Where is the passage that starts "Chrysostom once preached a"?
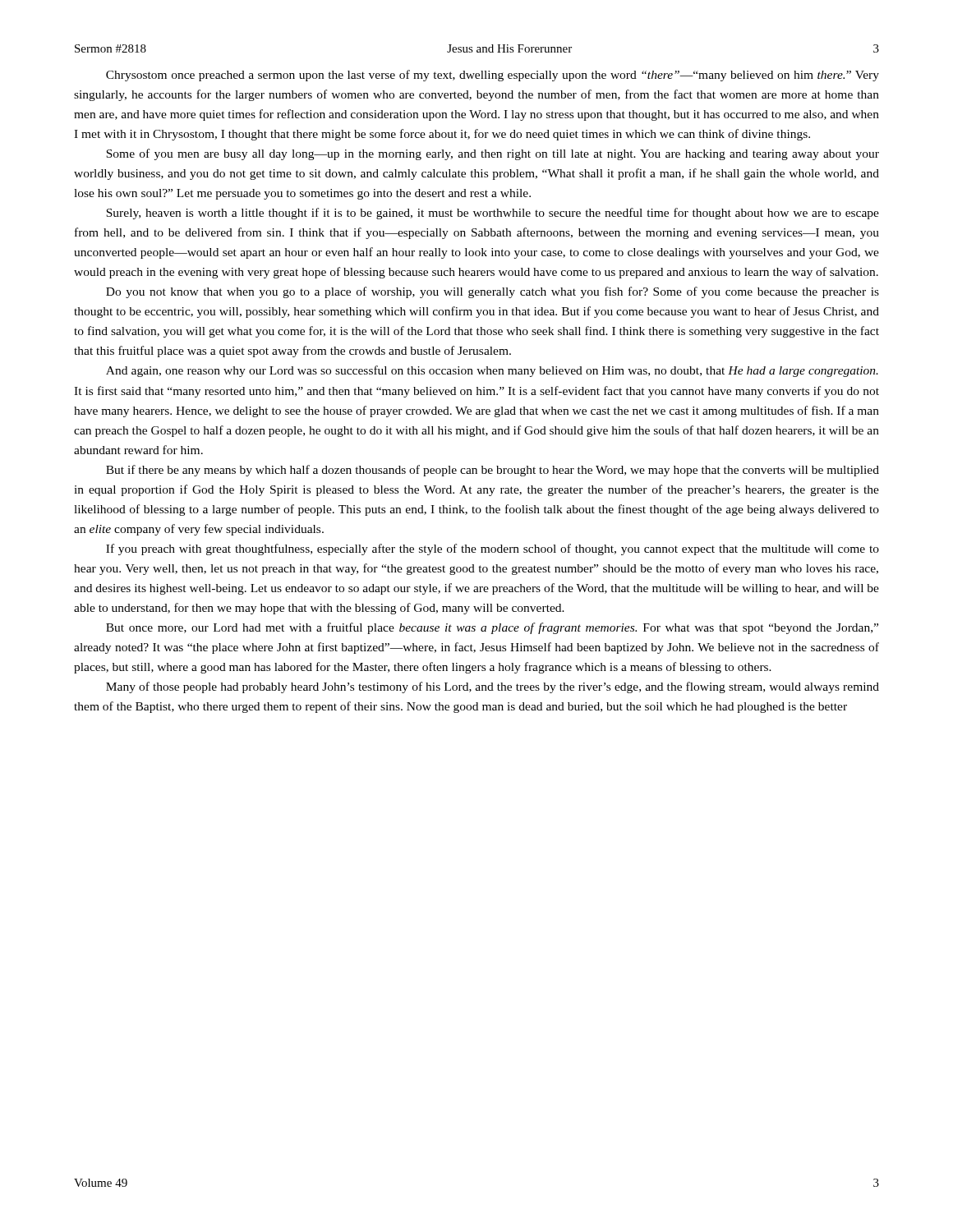Image resolution: width=953 pixels, height=1232 pixels. click(x=476, y=105)
